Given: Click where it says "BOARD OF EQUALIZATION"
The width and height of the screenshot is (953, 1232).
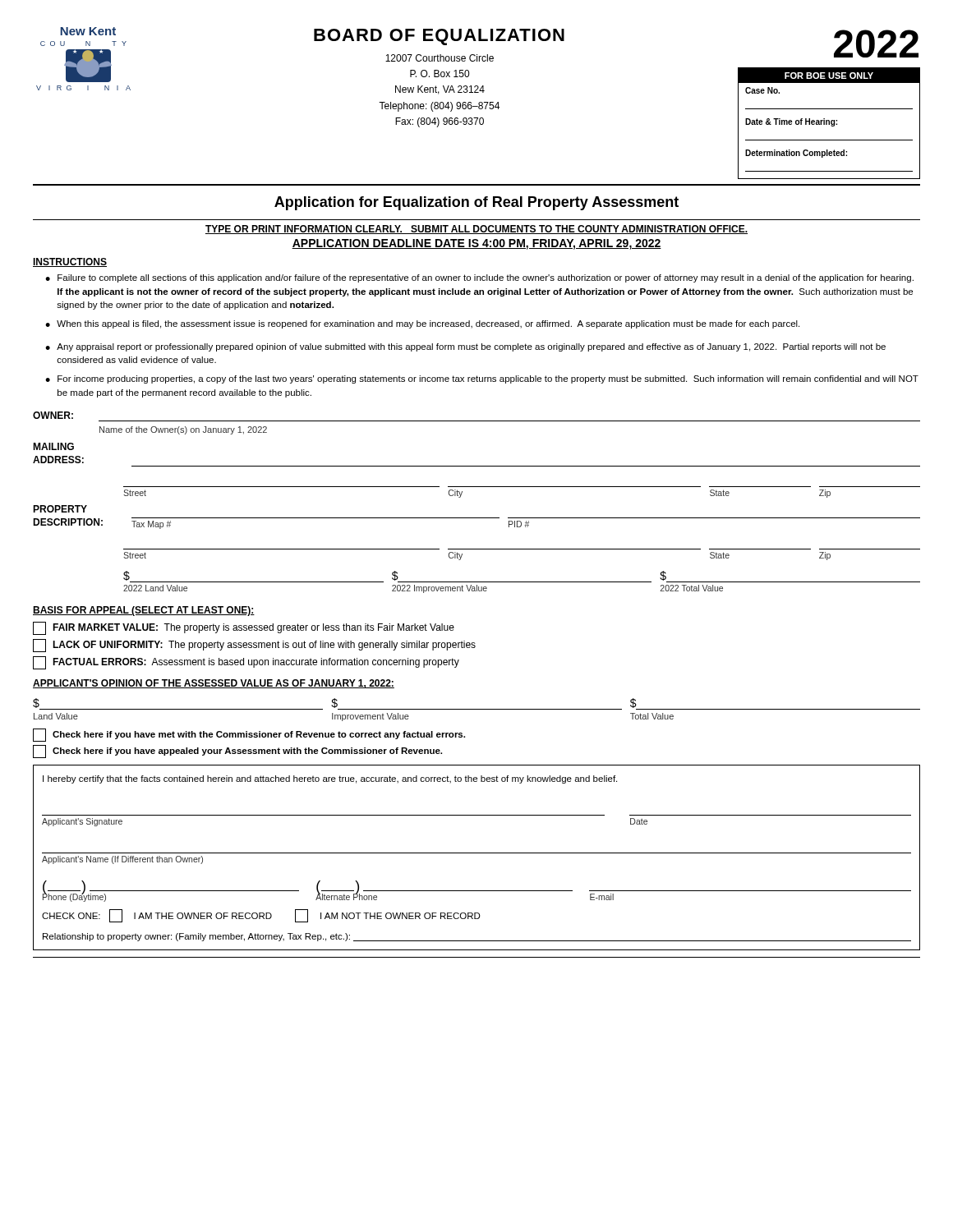Looking at the screenshot, I should point(440,35).
